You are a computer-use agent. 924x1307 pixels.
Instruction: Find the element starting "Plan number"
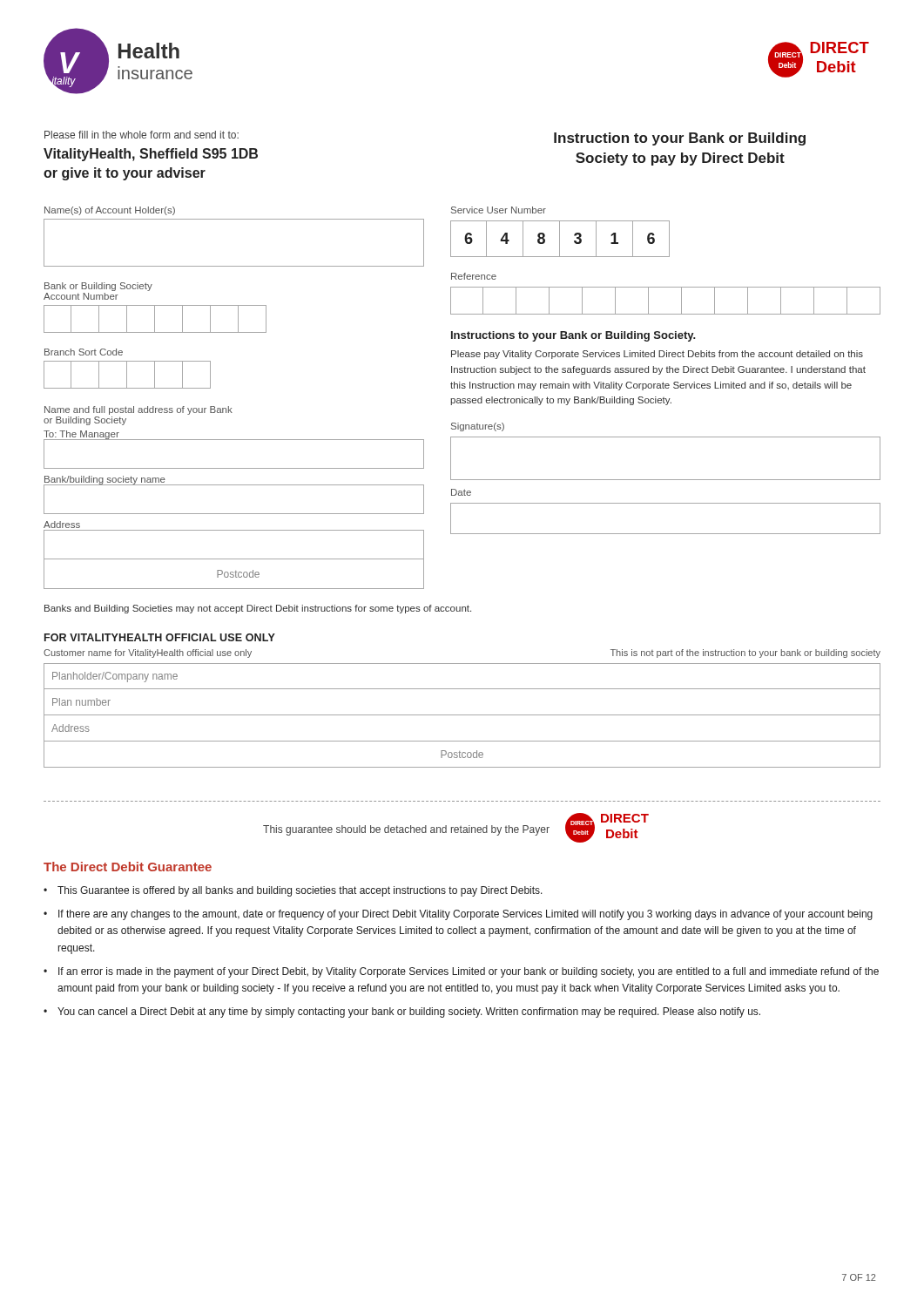point(81,702)
